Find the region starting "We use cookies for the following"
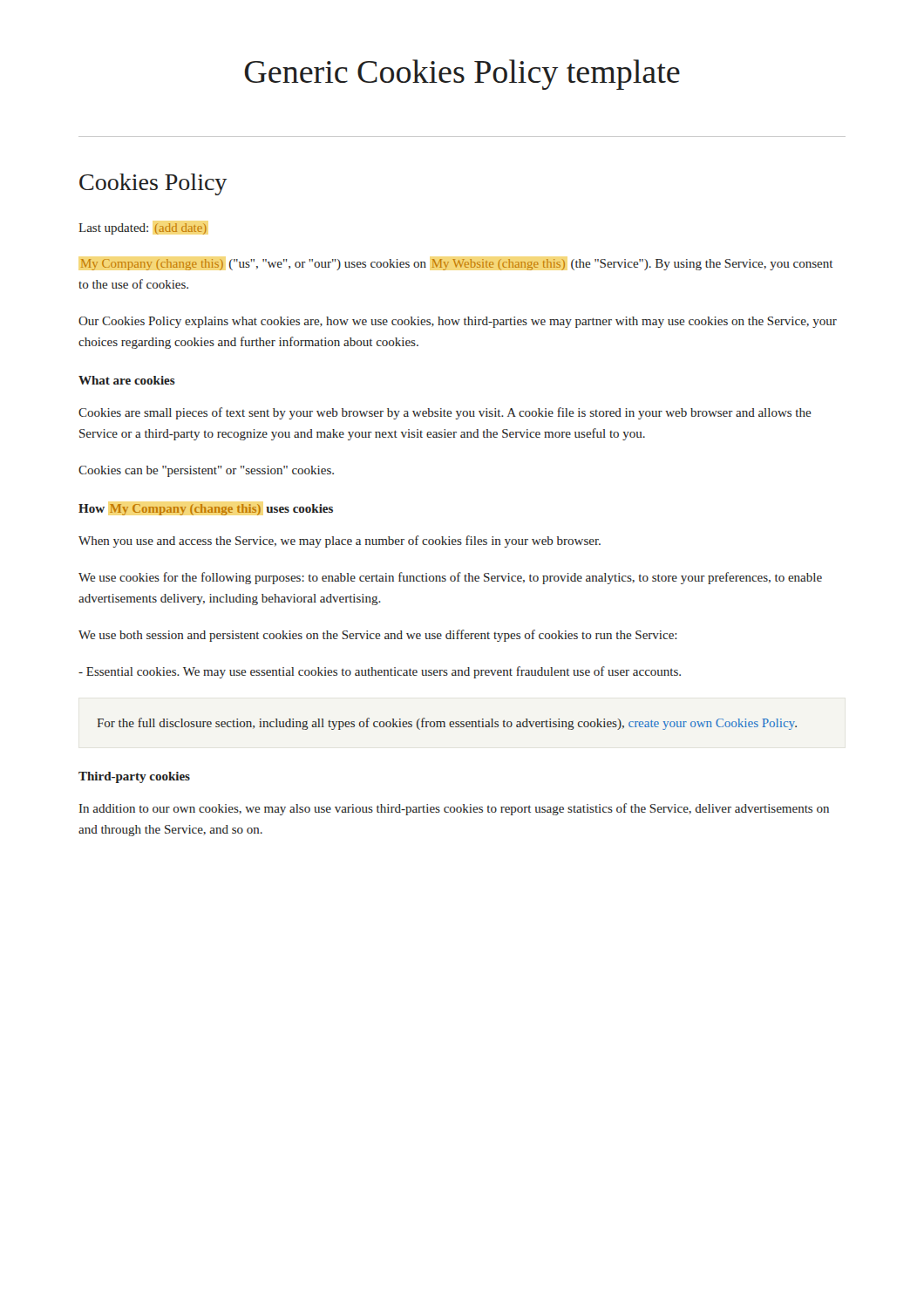Viewport: 924px width, 1308px height. [450, 588]
